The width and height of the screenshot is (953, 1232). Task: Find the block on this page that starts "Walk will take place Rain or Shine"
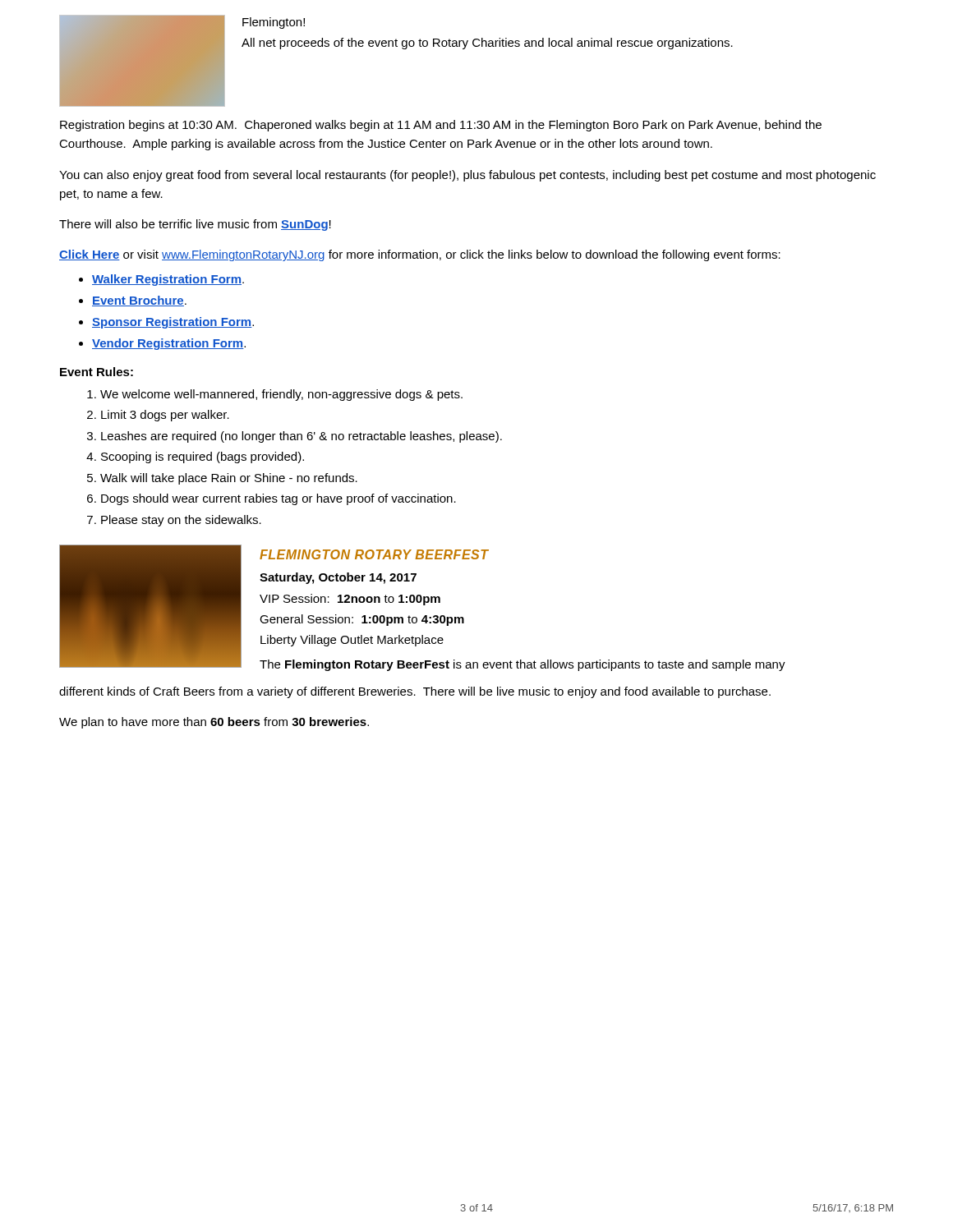[229, 477]
